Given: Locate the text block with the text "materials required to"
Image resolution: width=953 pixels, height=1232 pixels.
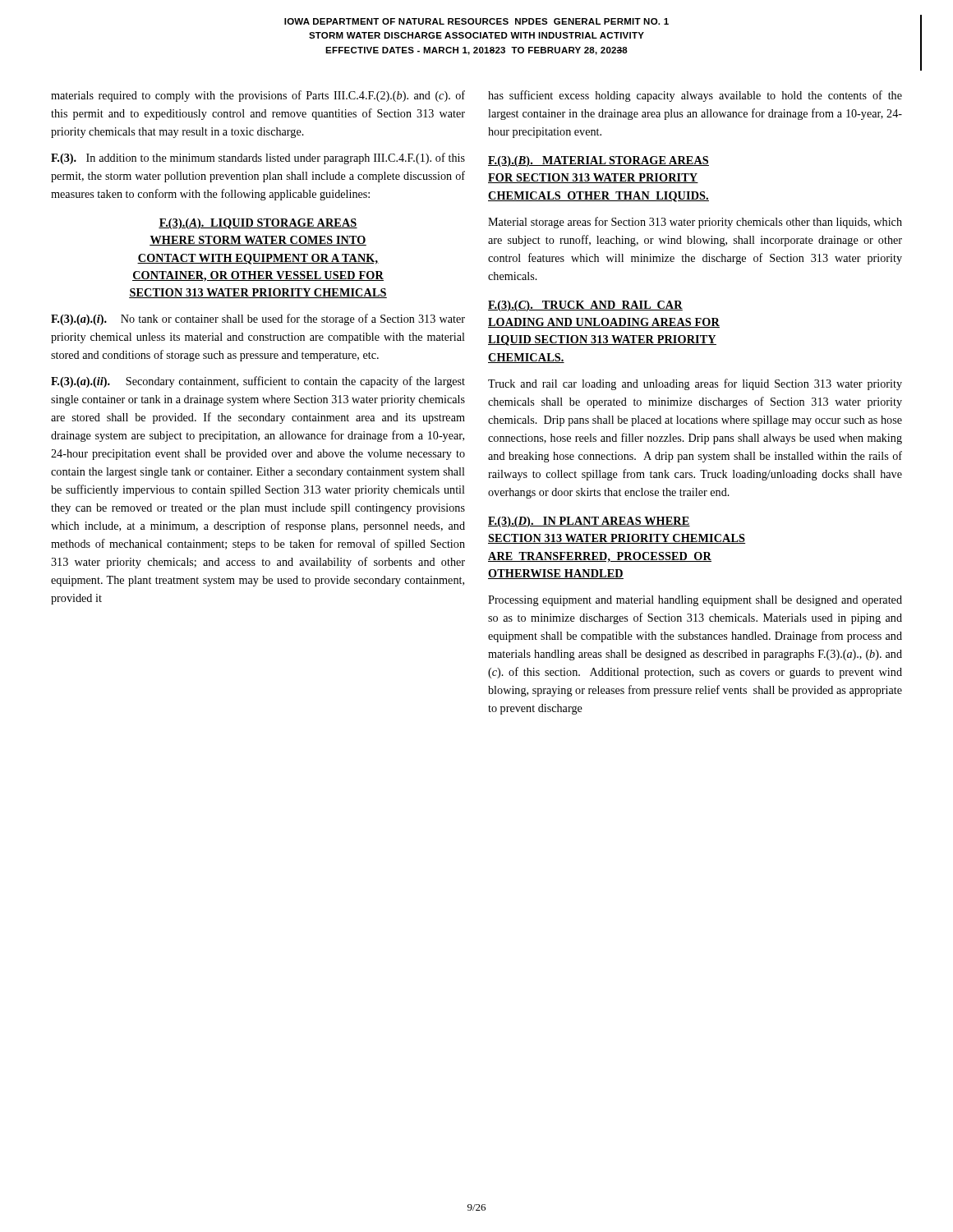Looking at the screenshot, I should (258, 113).
